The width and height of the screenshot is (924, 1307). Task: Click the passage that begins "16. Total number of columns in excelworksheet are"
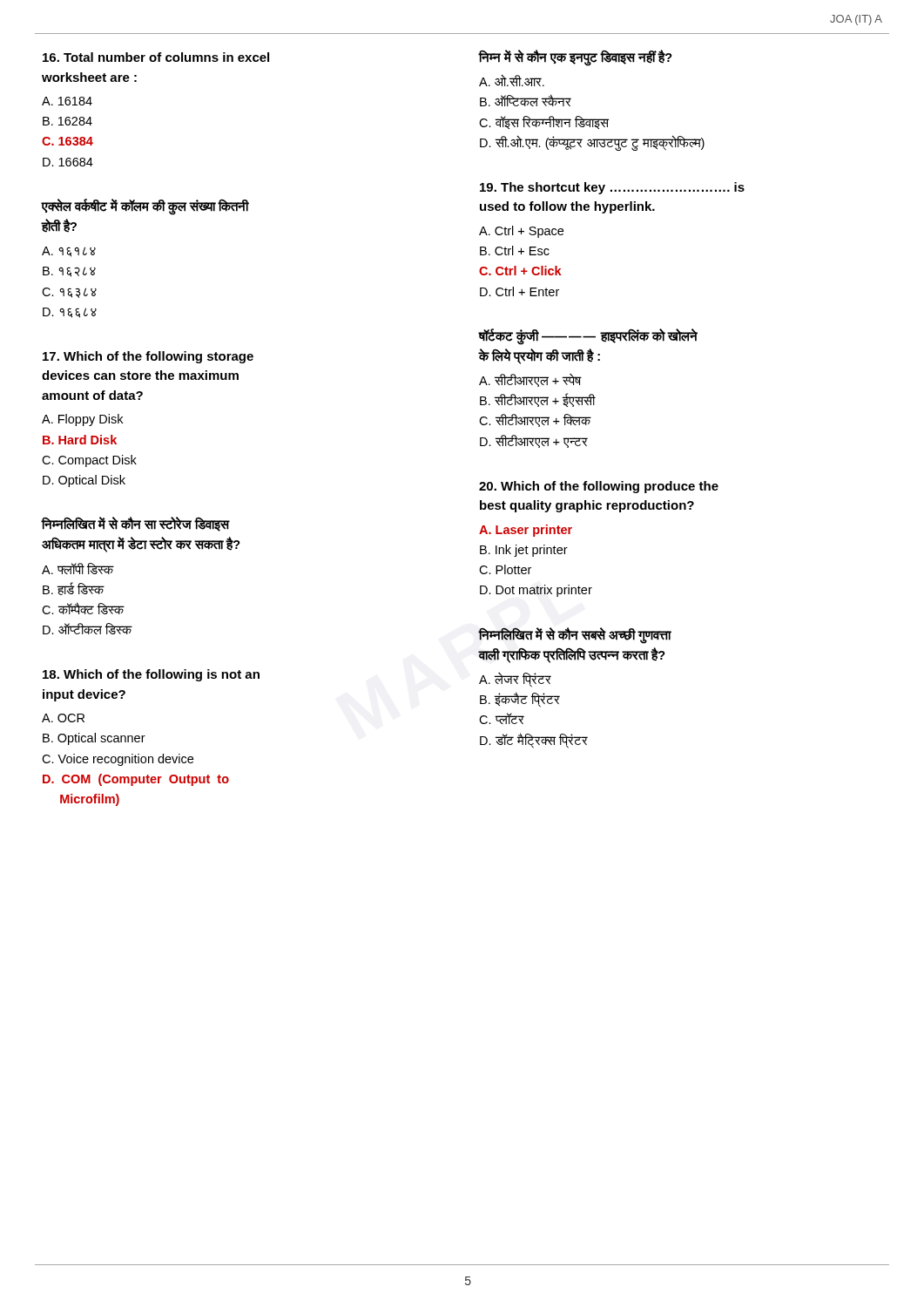click(156, 57)
